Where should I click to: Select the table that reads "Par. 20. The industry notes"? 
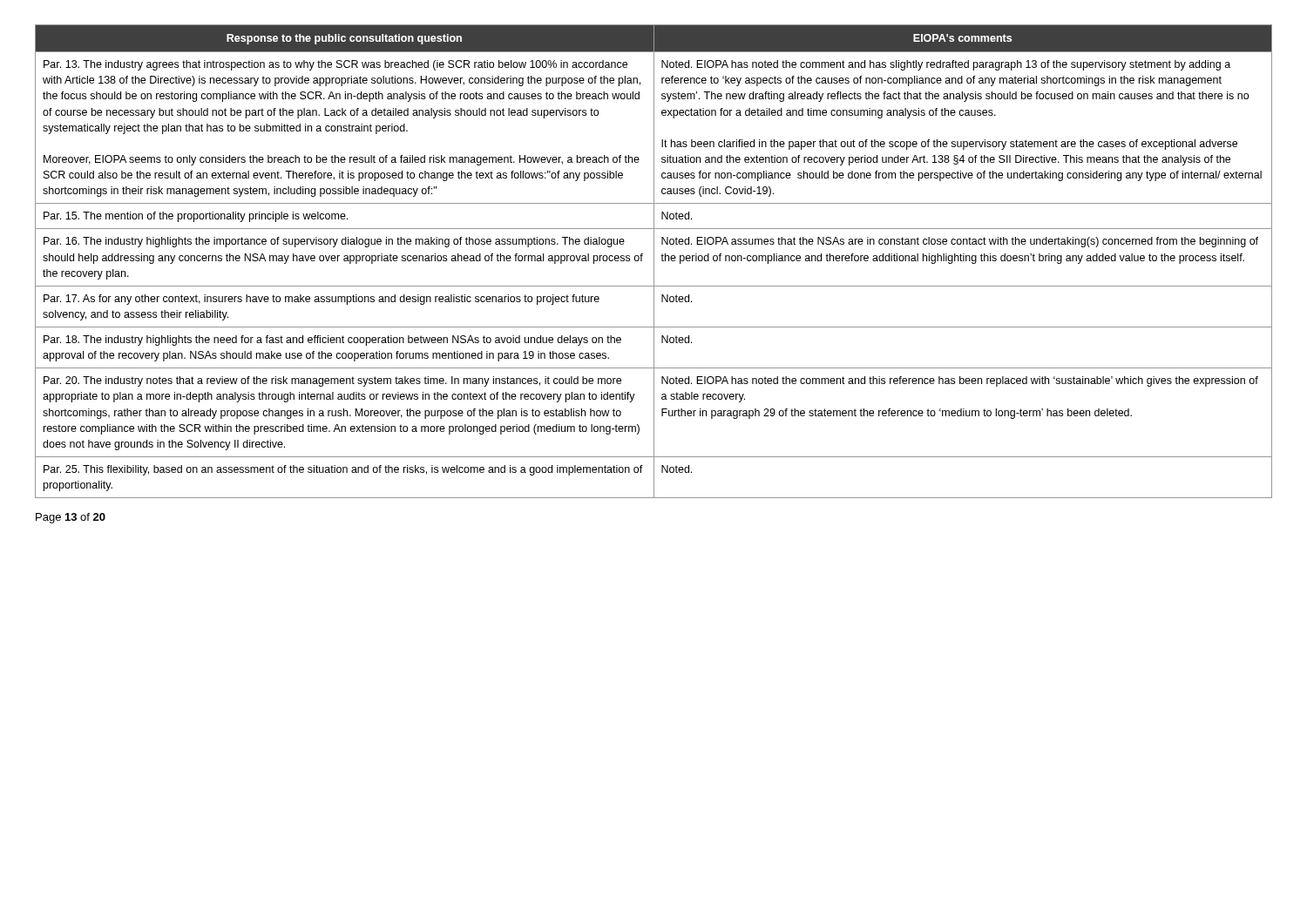(x=654, y=261)
